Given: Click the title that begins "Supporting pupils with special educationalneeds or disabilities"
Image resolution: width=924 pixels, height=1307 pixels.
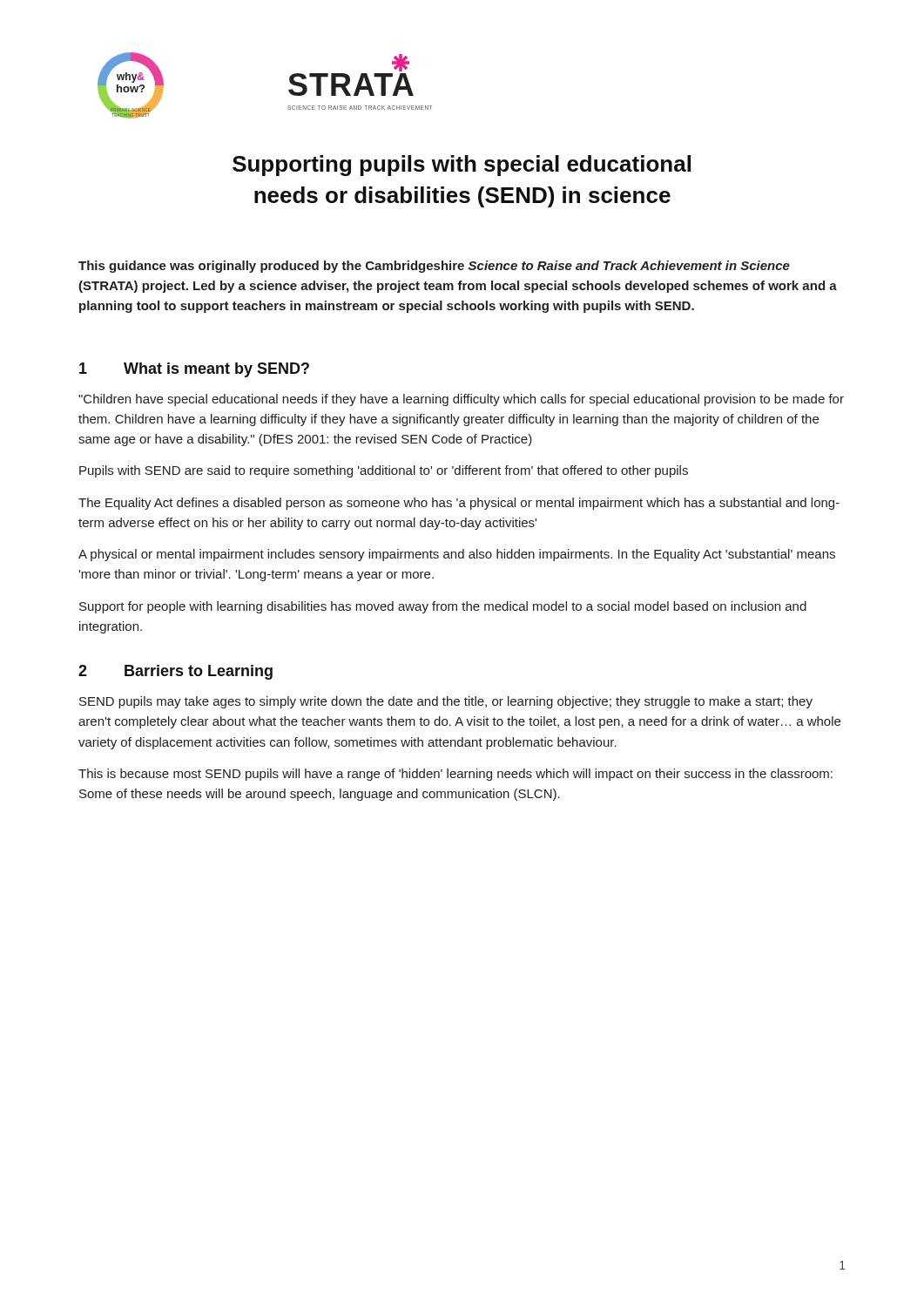Looking at the screenshot, I should coord(462,180).
